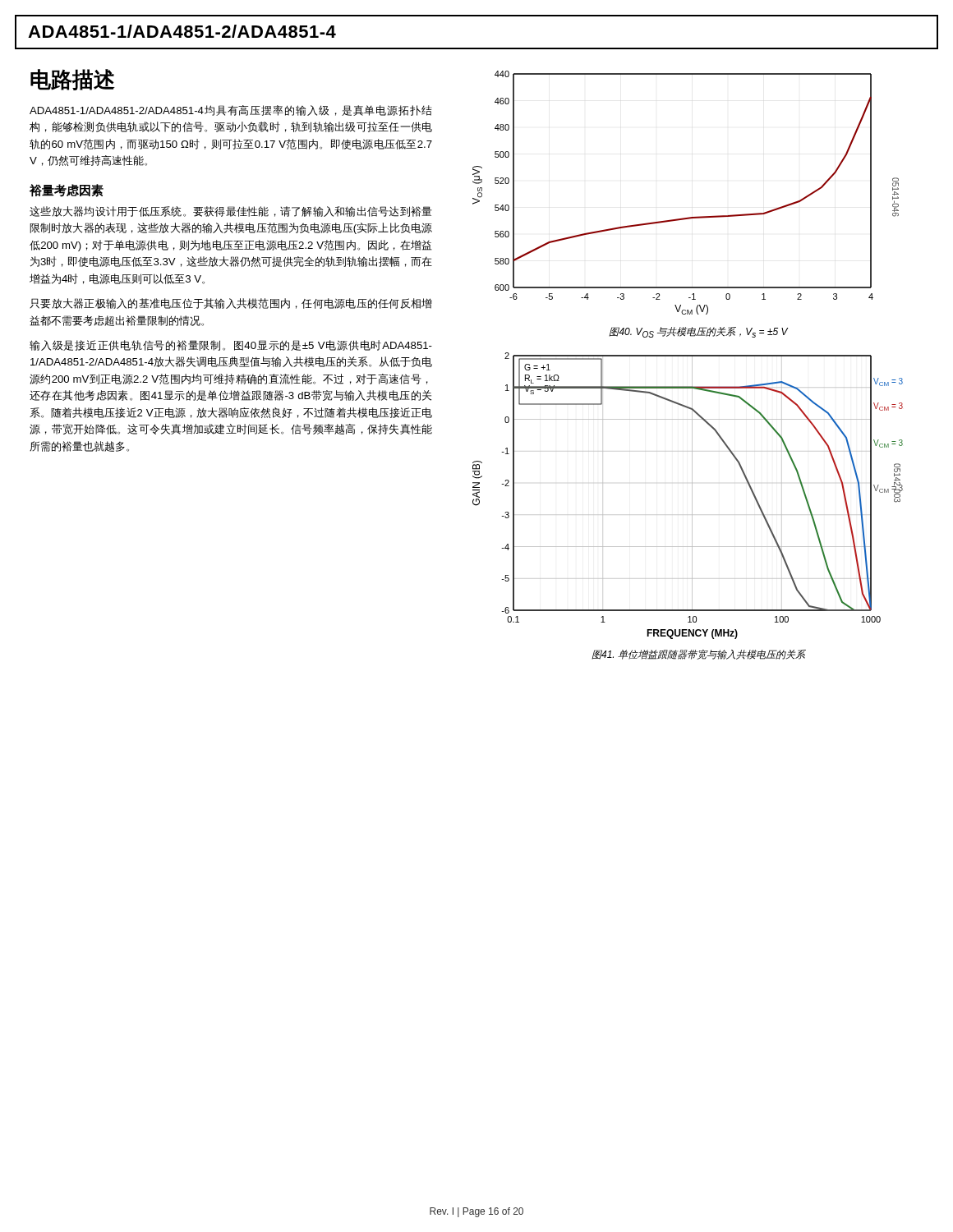
Task: Select the line chart
Action: (698, 496)
